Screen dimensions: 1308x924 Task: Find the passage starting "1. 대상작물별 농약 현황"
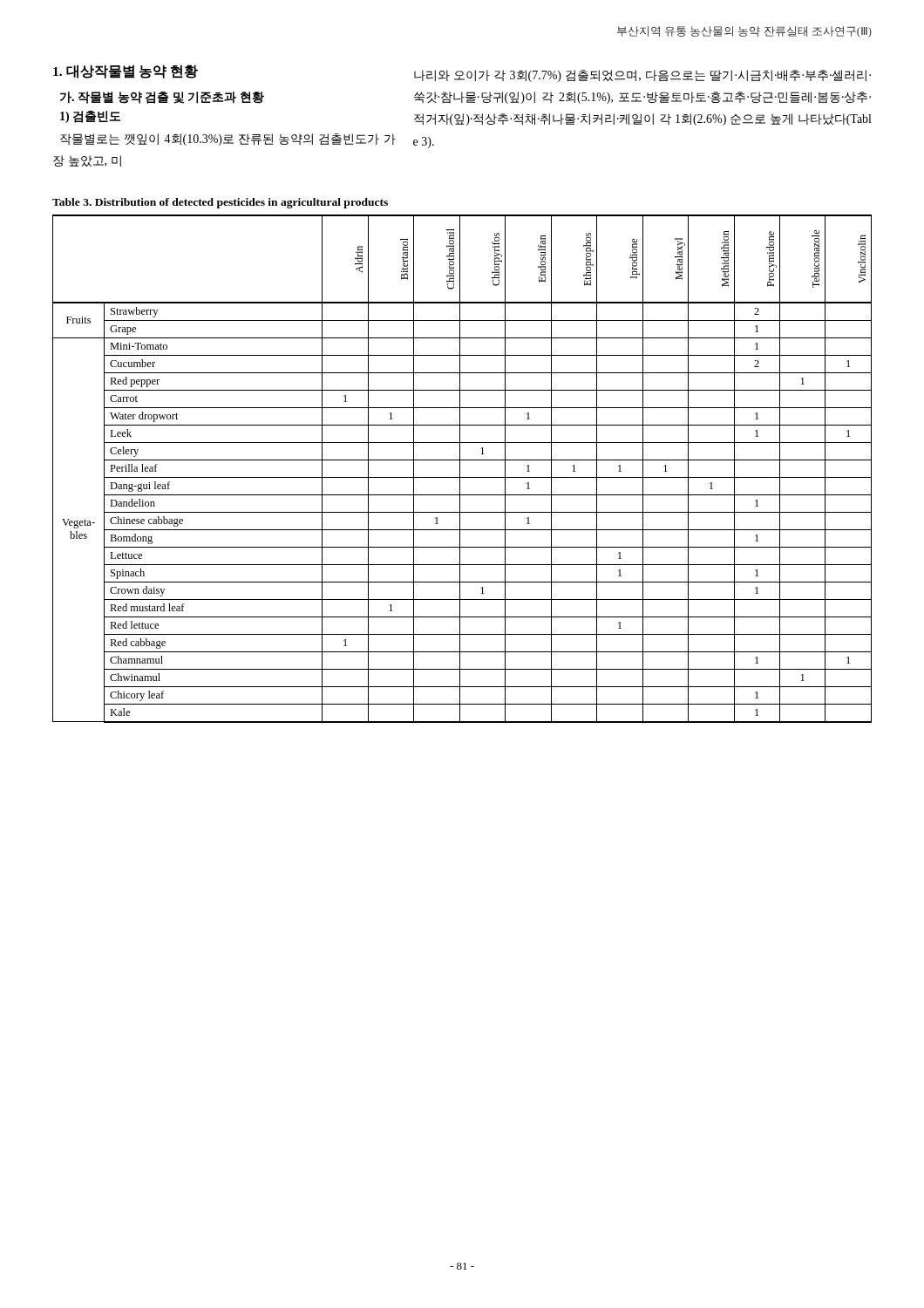[125, 71]
